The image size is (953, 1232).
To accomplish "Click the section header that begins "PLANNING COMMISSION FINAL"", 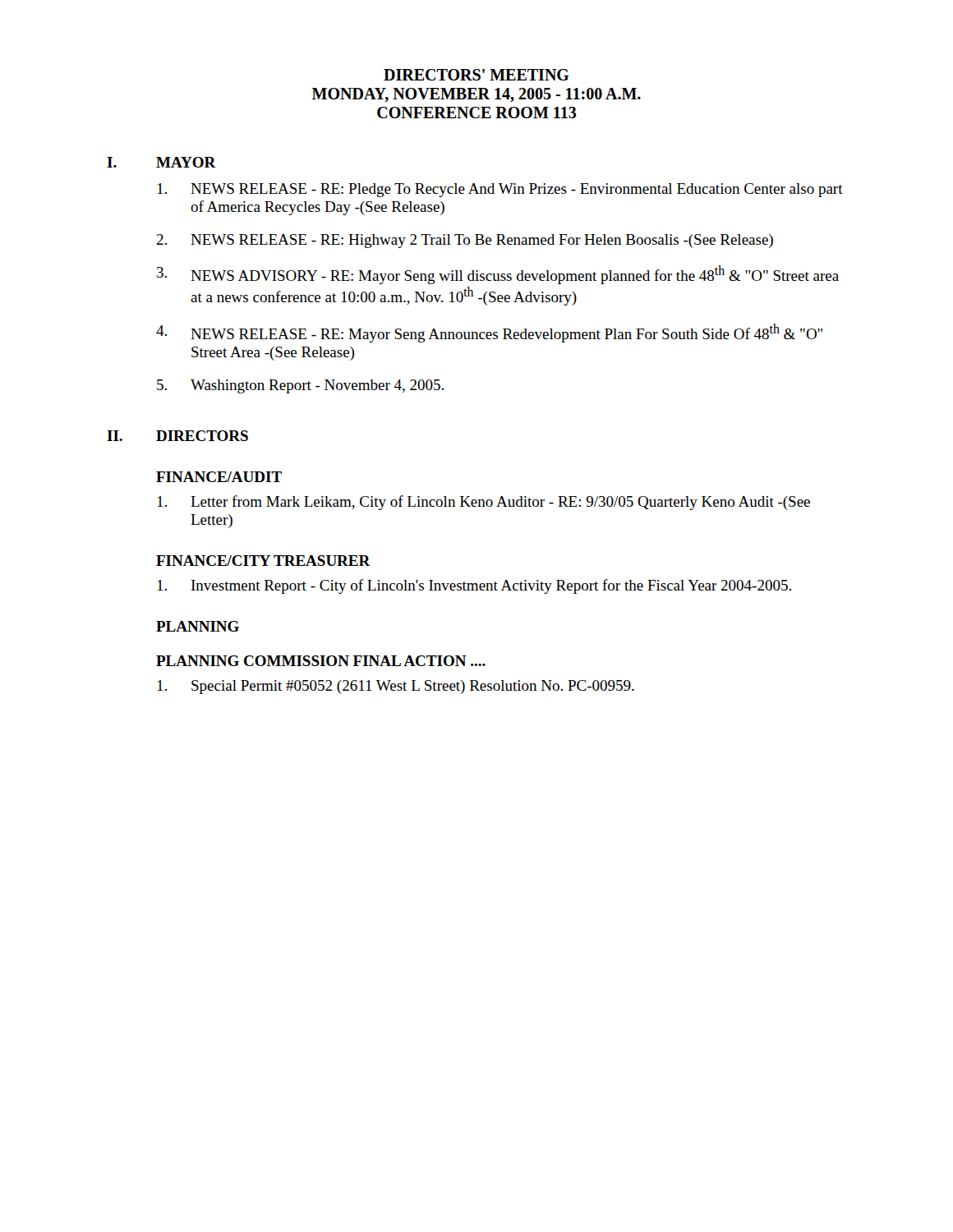I will pos(321,661).
